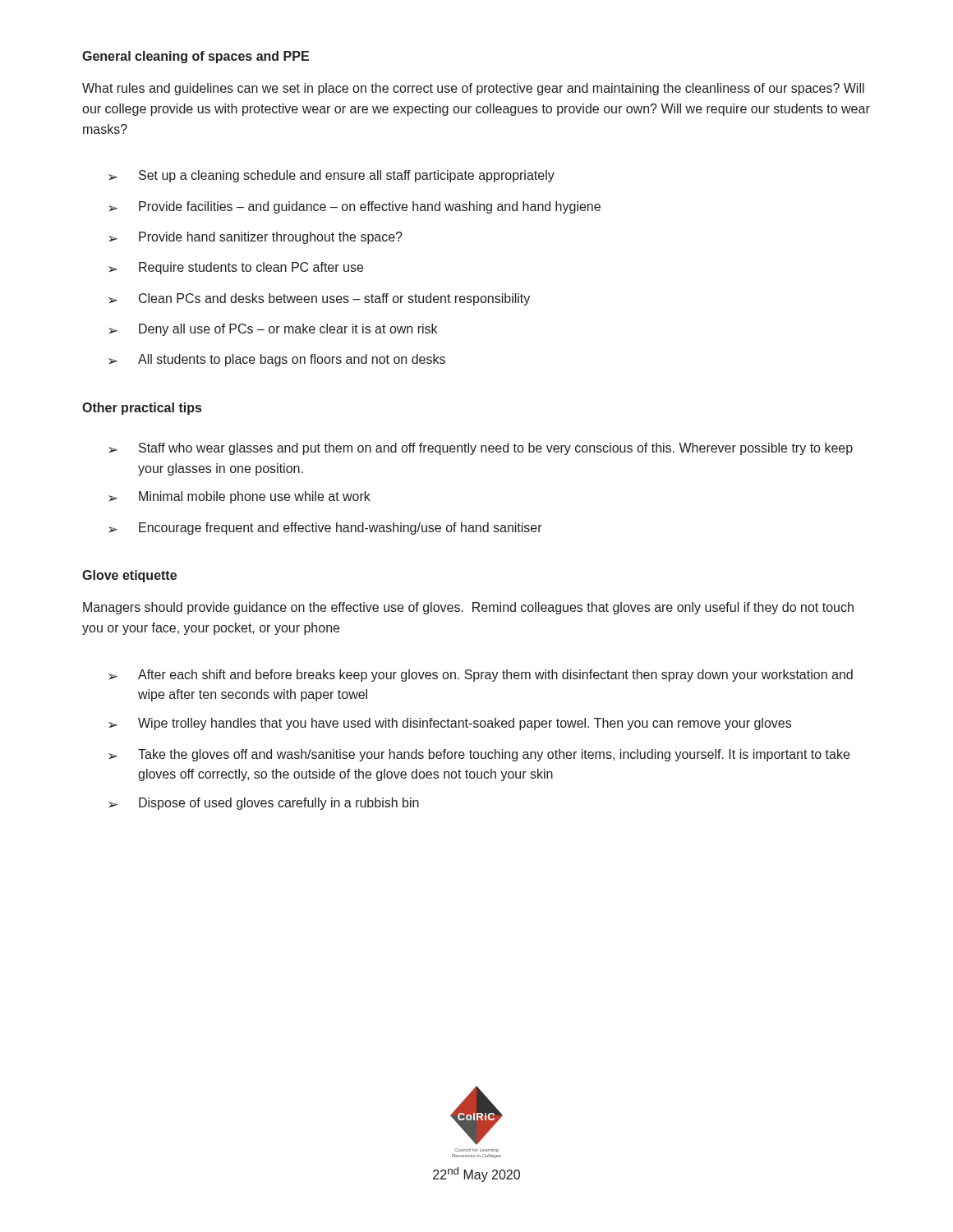Locate the list item that says "➢ After each shift and"
Screen dimensions: 1232x953
click(x=489, y=685)
